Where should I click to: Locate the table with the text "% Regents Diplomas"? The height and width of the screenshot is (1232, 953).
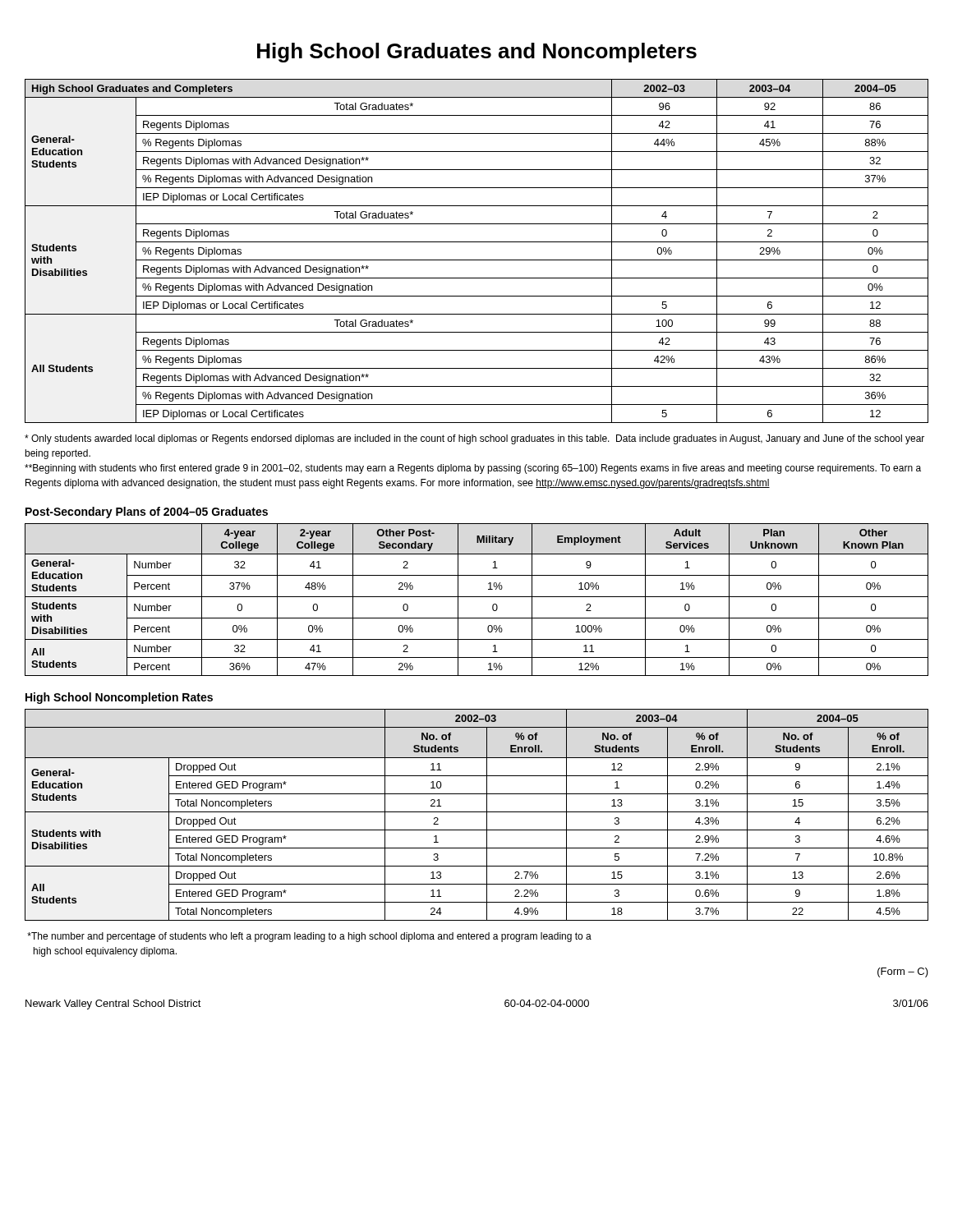click(x=476, y=251)
